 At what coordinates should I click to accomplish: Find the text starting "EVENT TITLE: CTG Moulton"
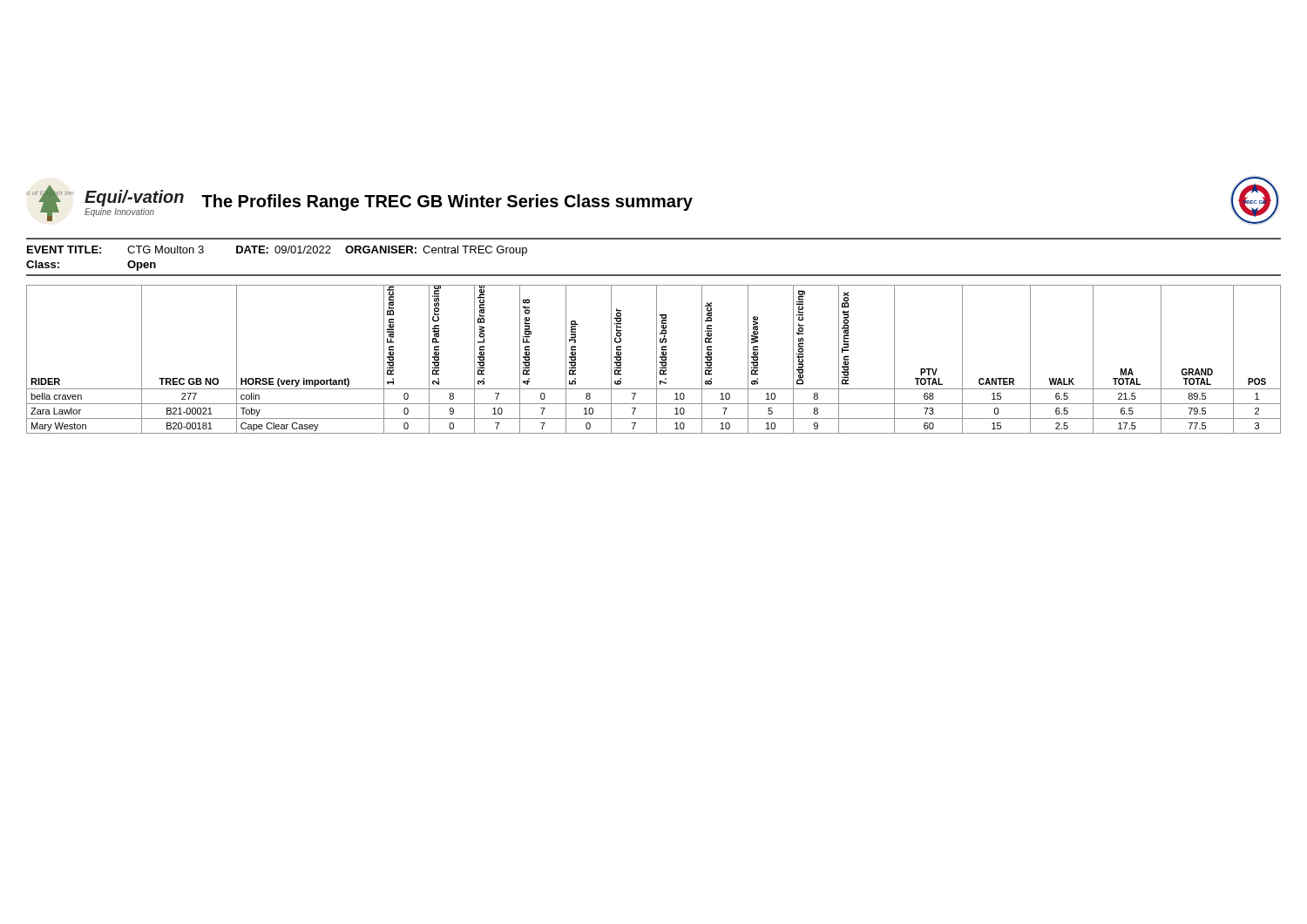[277, 250]
